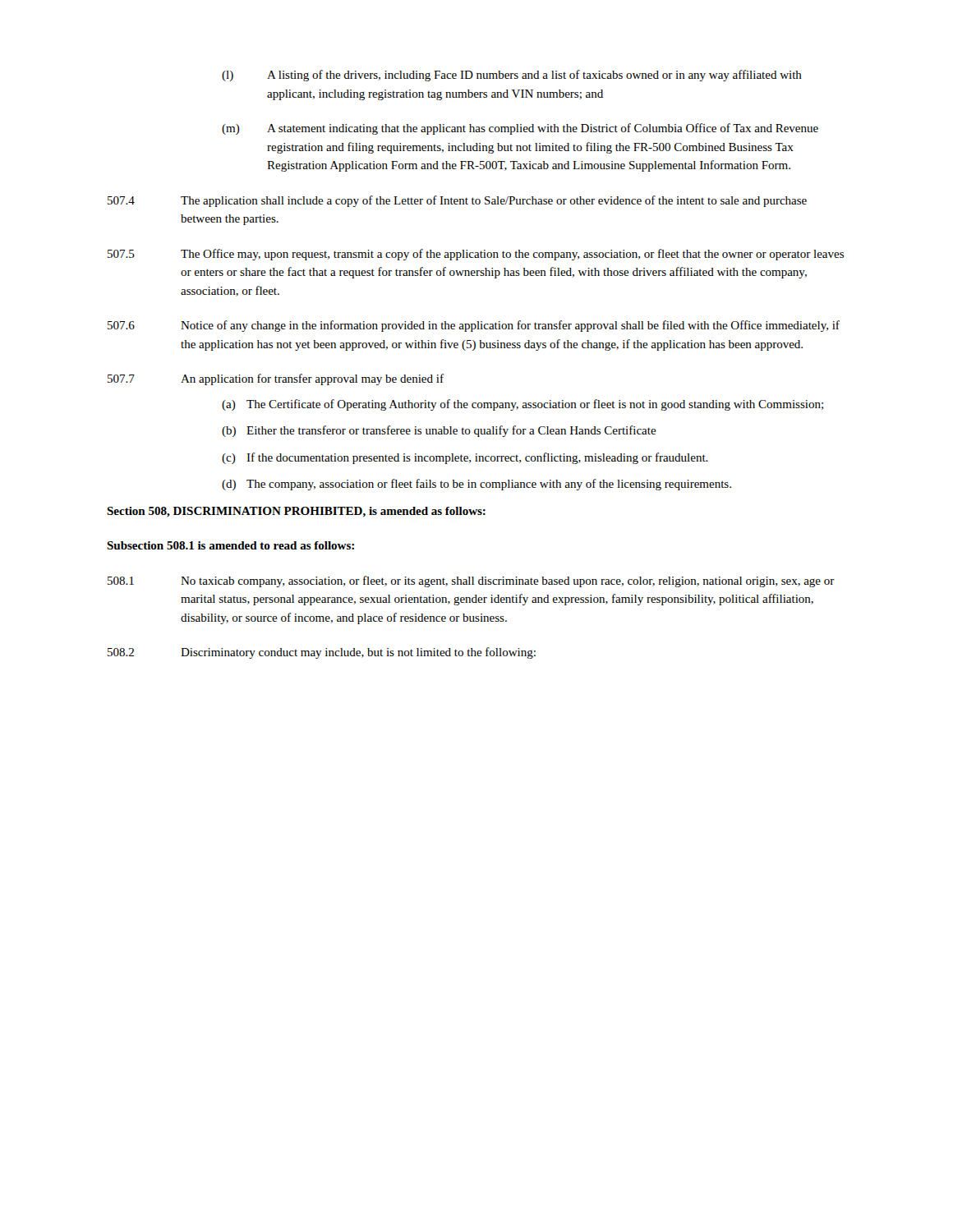Click on the text block starting "(m) A statement indicating"
This screenshot has height=1232, width=953.
point(534,147)
